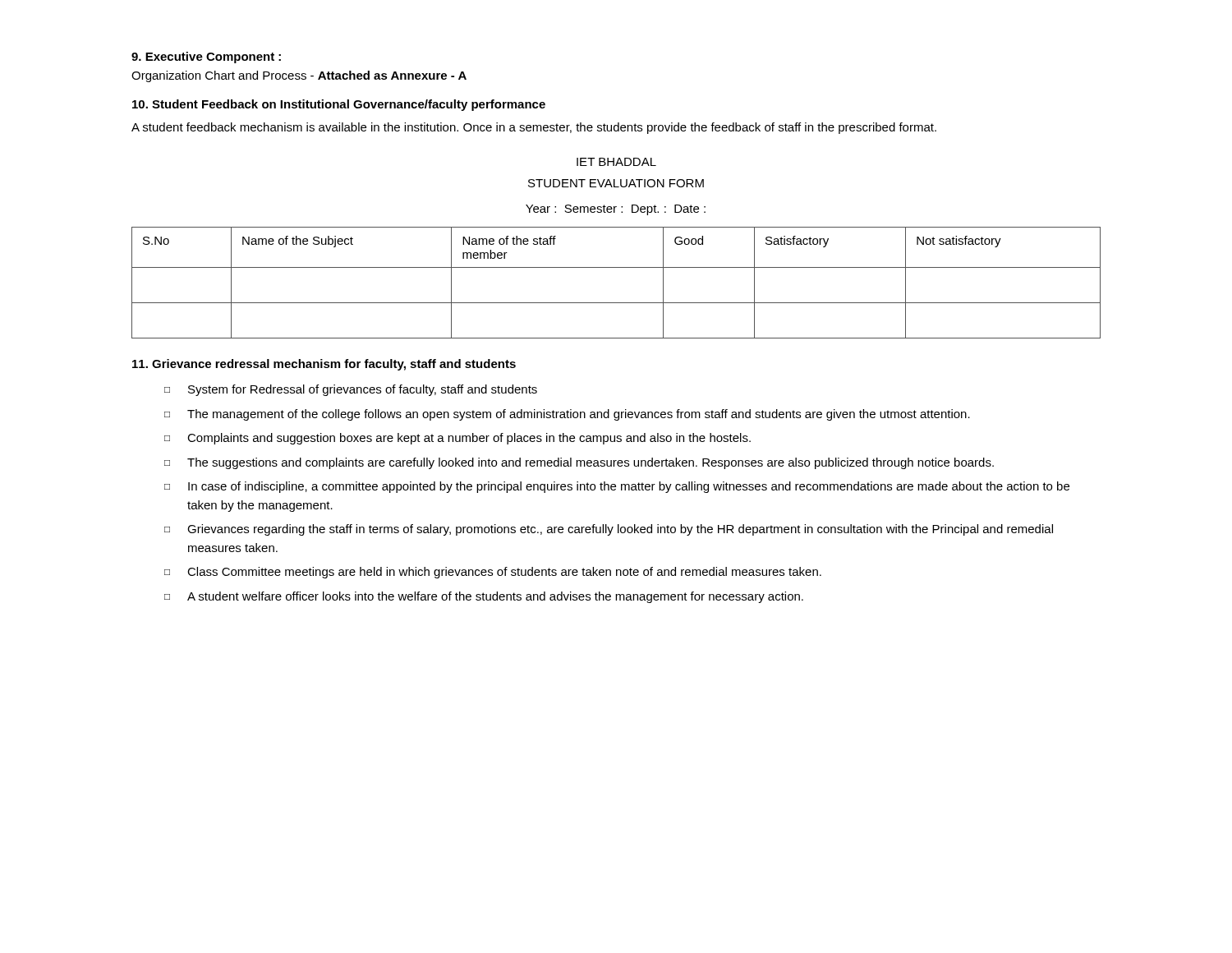
Task: Locate the text block starting "□ The suggestions and"
Action: [632, 462]
